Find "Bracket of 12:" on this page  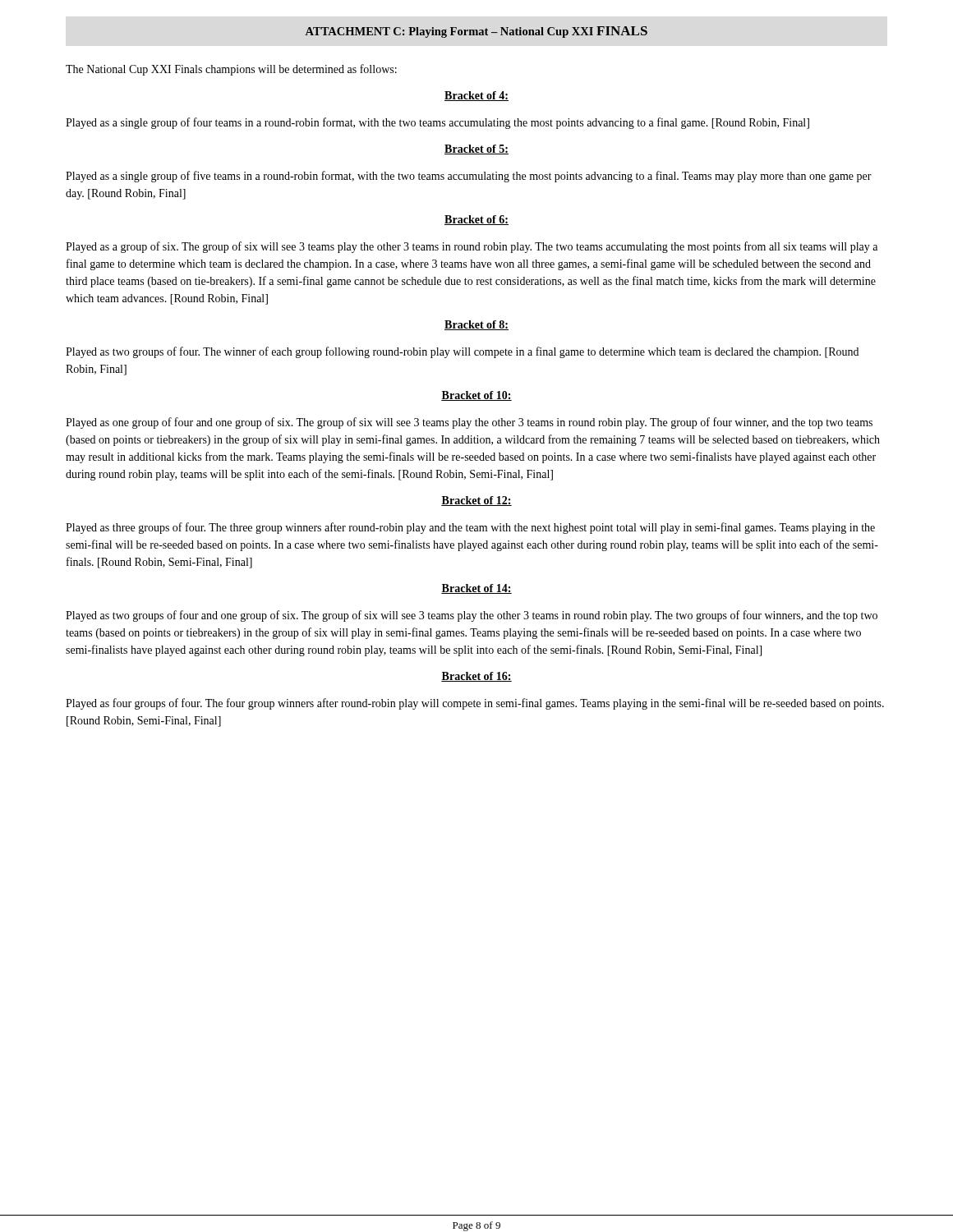(476, 501)
